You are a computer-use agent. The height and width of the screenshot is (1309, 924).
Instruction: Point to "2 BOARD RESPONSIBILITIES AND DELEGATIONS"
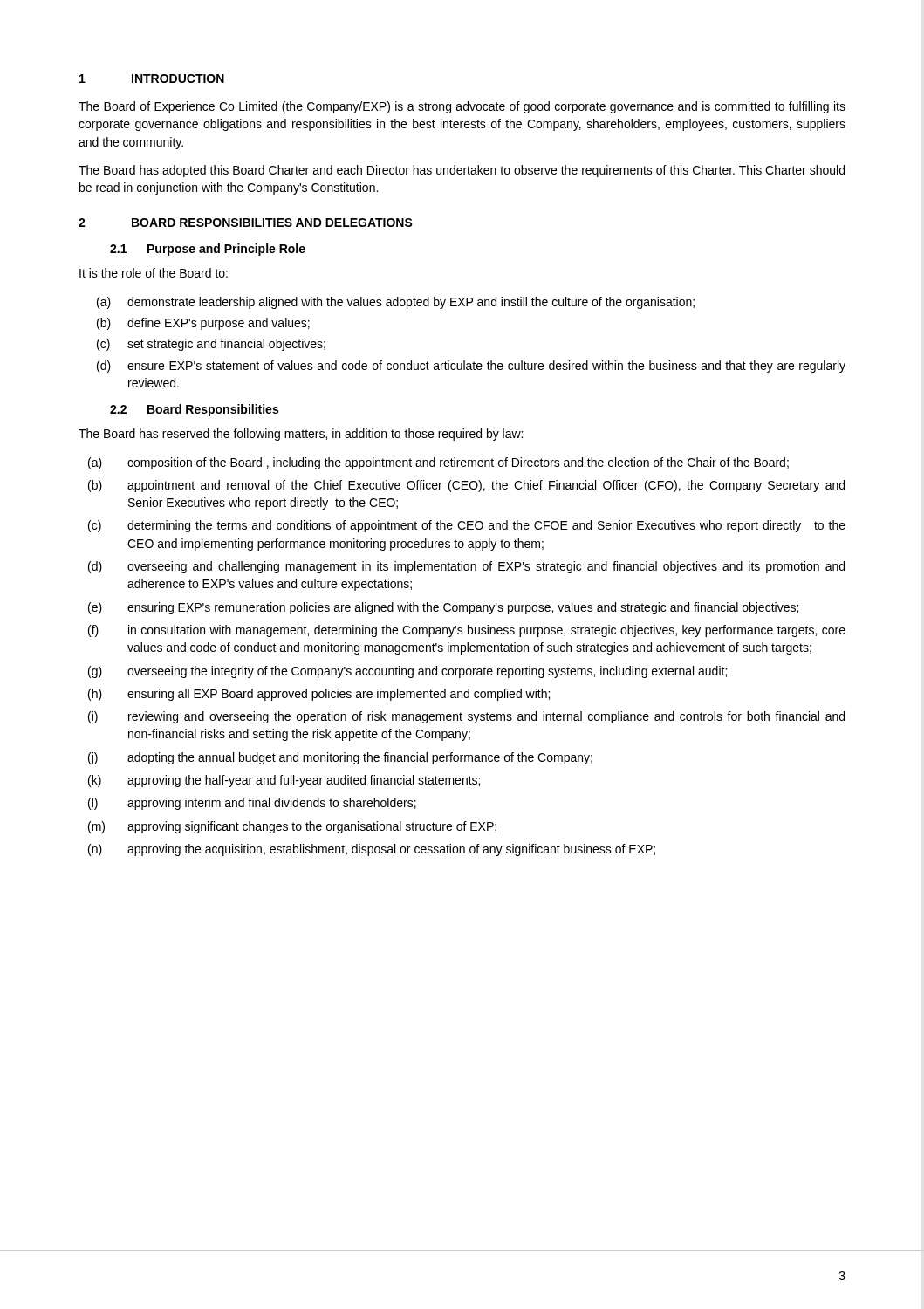pos(246,223)
